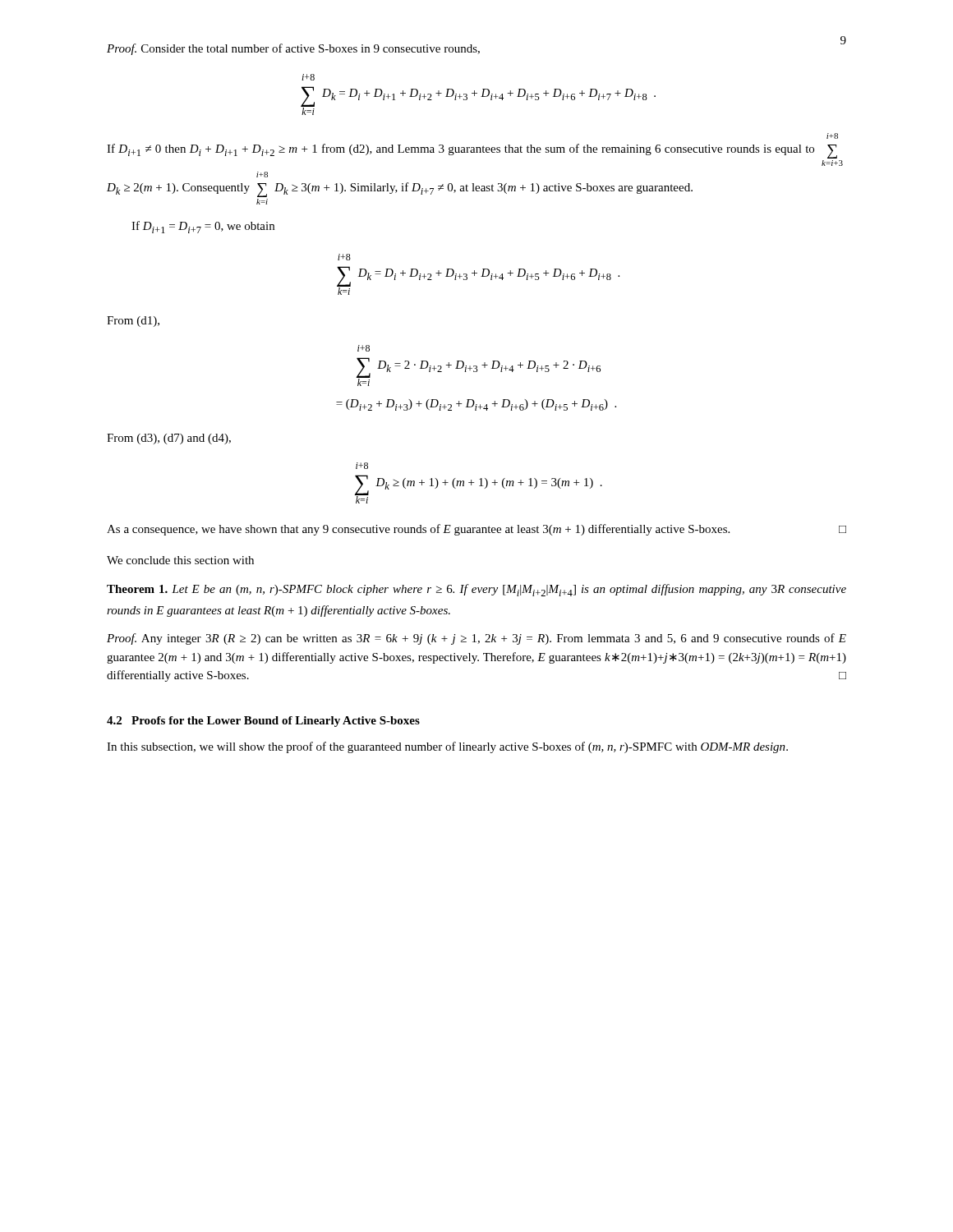Locate the text block starting "Theorem 1. Let E be an (m, n,"

pyautogui.click(x=476, y=599)
